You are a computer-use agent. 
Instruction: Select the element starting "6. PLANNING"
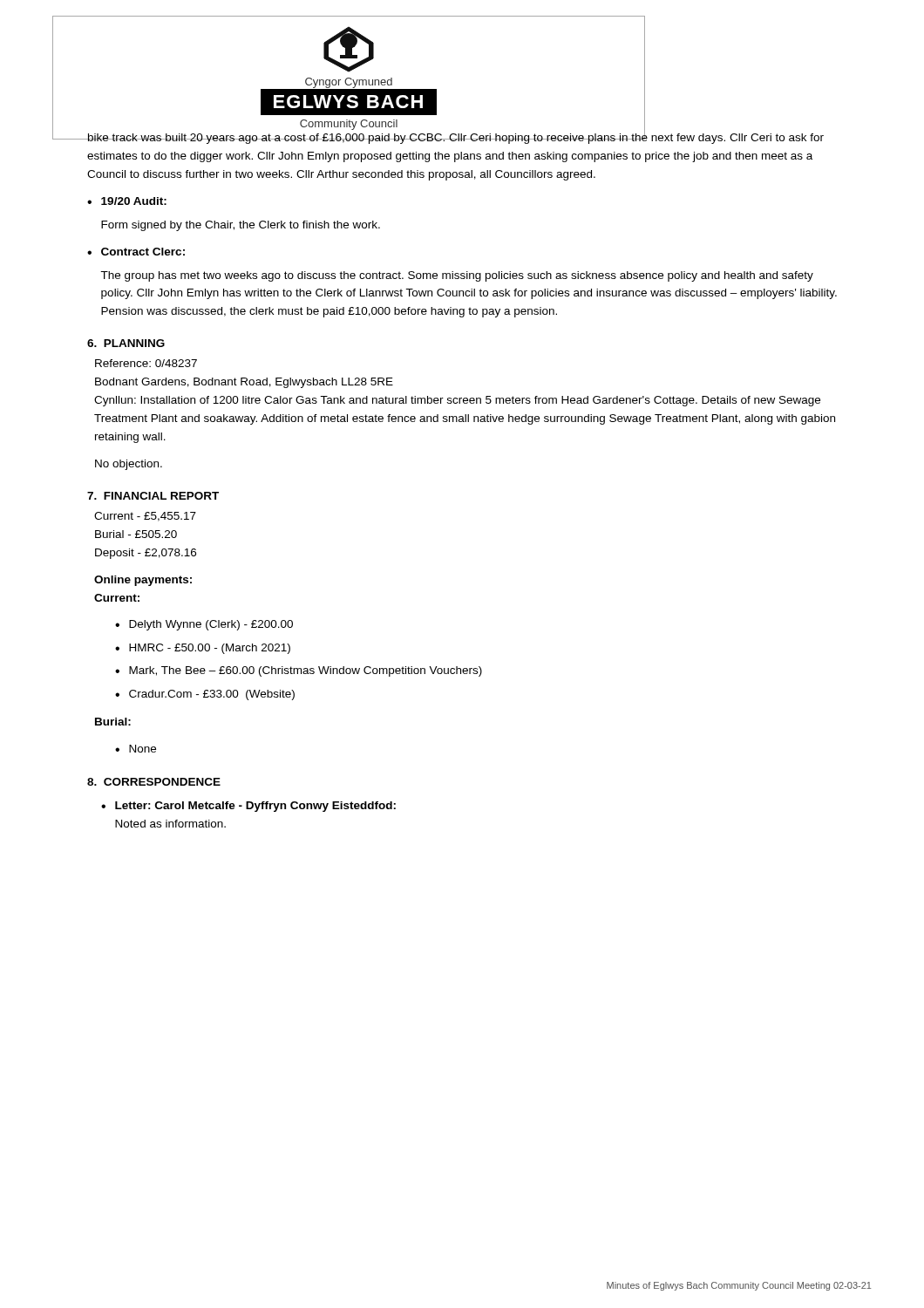click(126, 343)
